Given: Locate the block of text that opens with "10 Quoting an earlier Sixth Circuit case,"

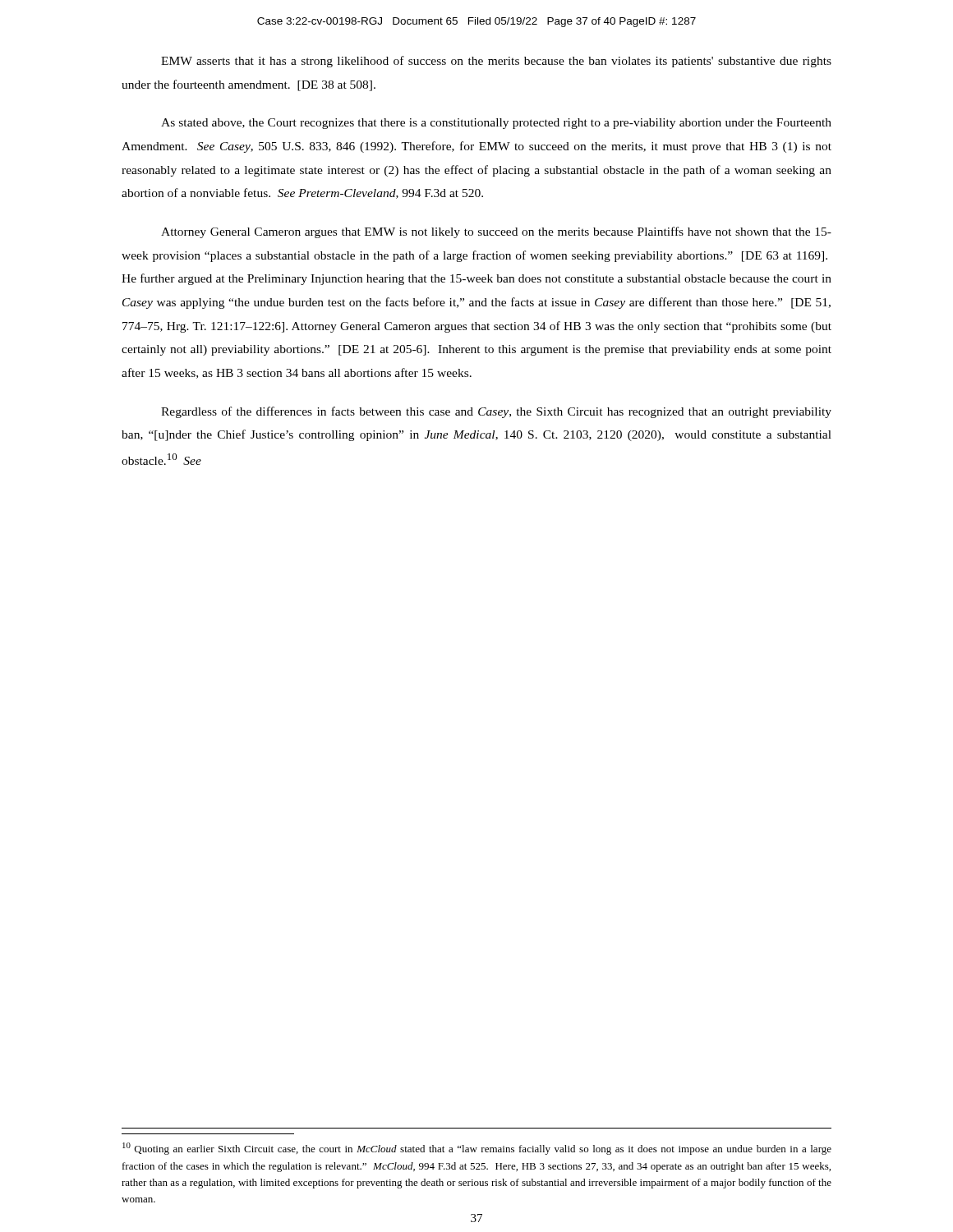Looking at the screenshot, I should [x=476, y=1172].
